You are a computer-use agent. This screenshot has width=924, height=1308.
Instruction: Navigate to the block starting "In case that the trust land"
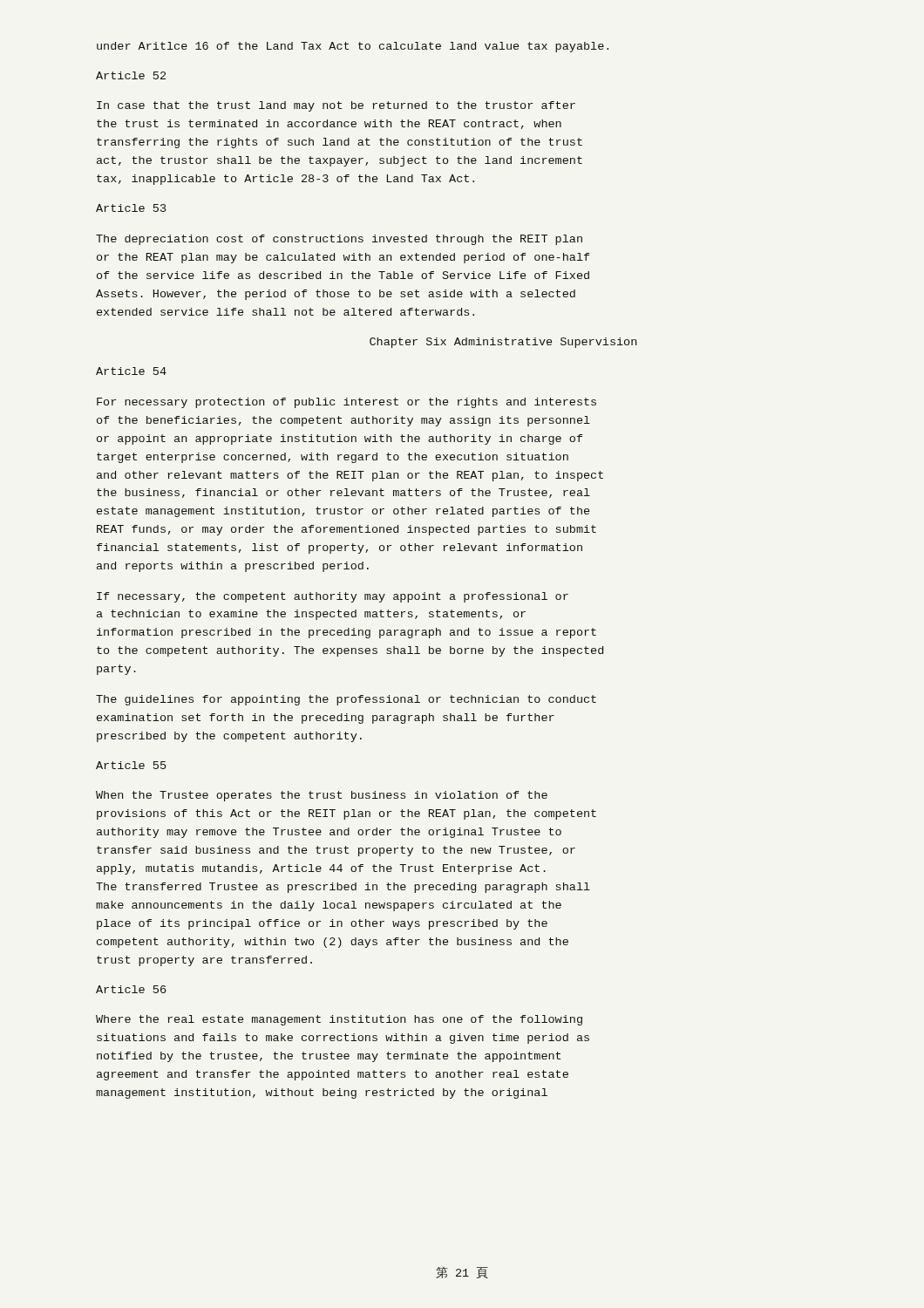(475, 144)
